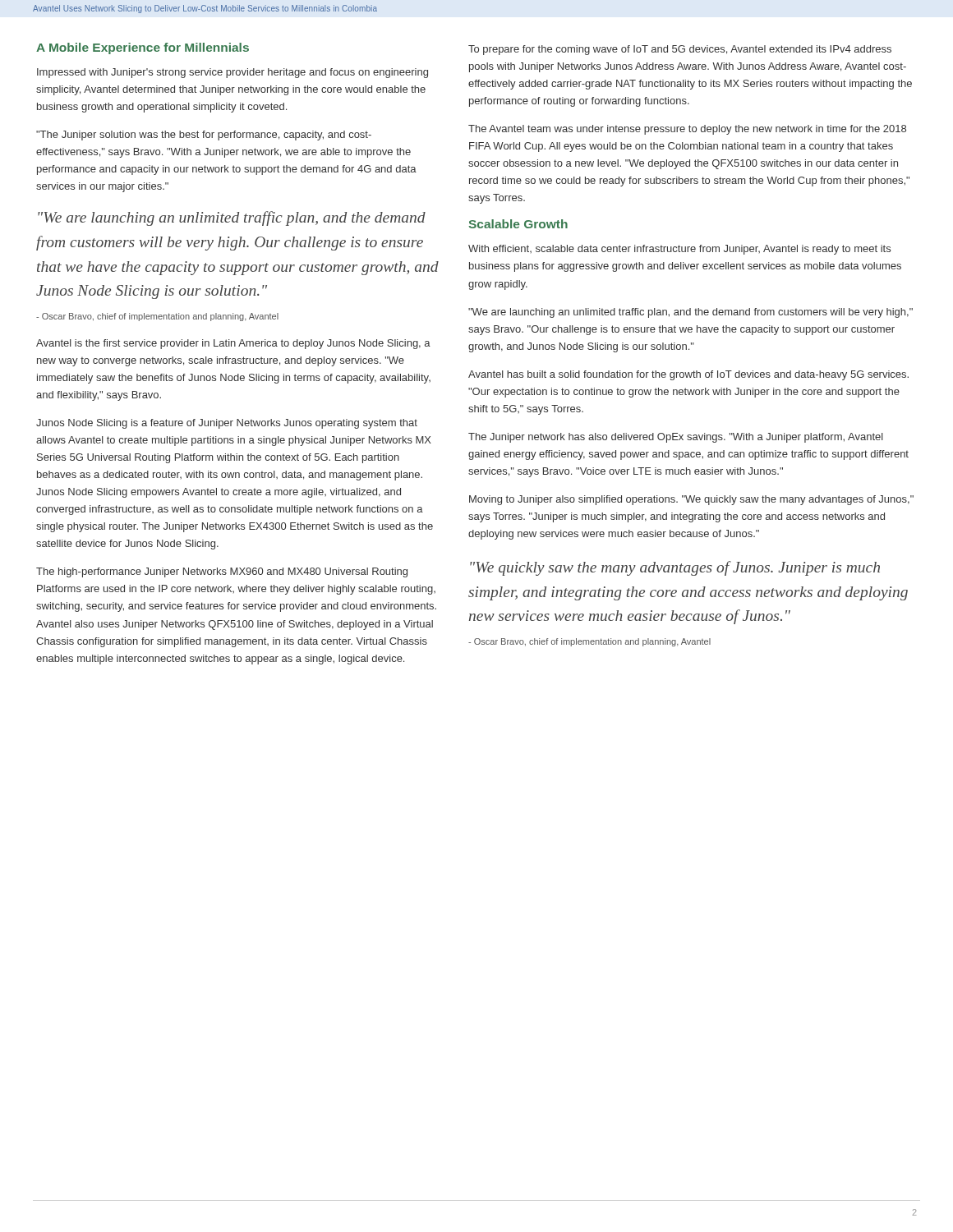Click on the text block that says "Avantel has built a solid foundation for the"
The width and height of the screenshot is (953, 1232).
coord(689,391)
